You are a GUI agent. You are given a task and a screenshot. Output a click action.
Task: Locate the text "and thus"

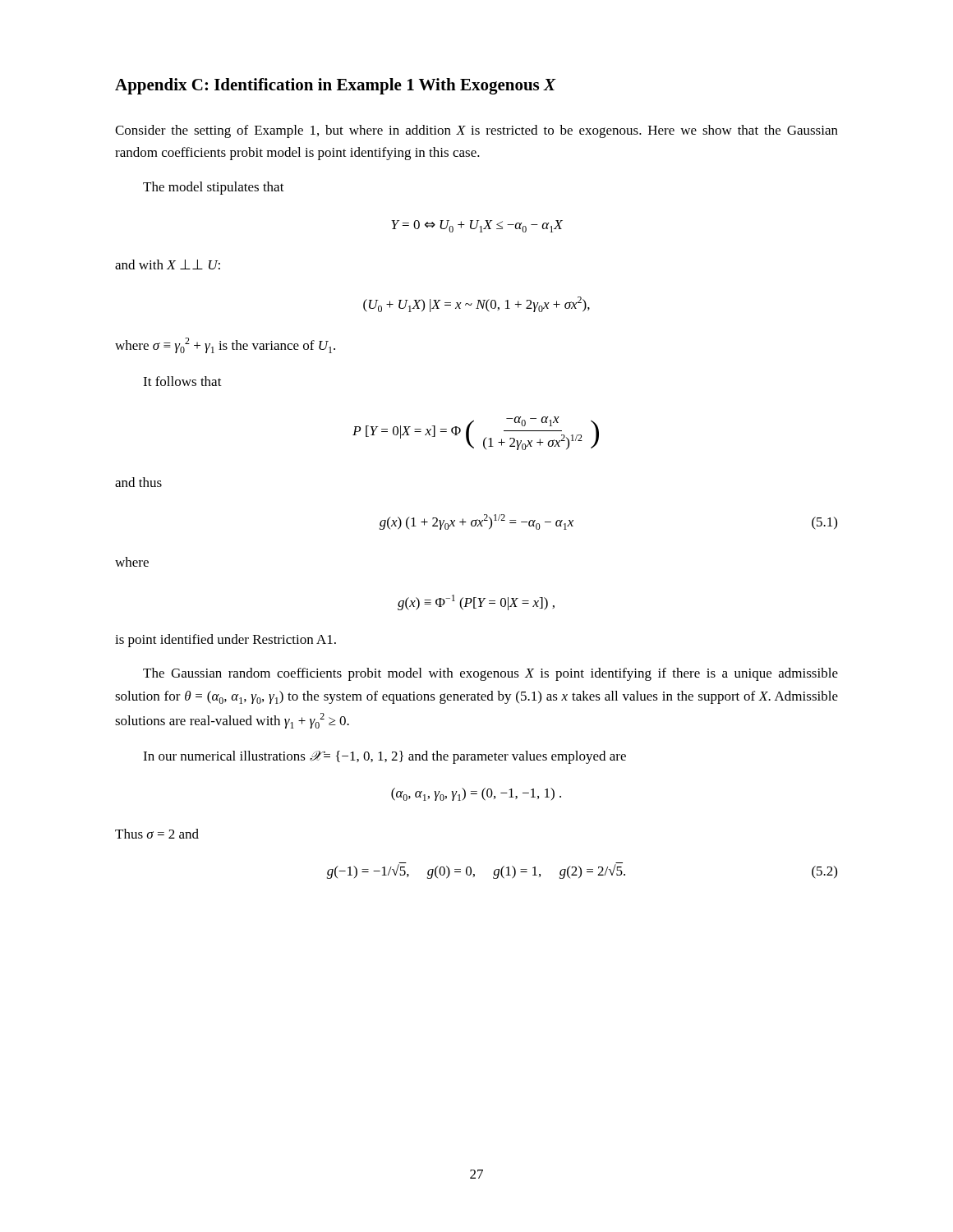(138, 483)
